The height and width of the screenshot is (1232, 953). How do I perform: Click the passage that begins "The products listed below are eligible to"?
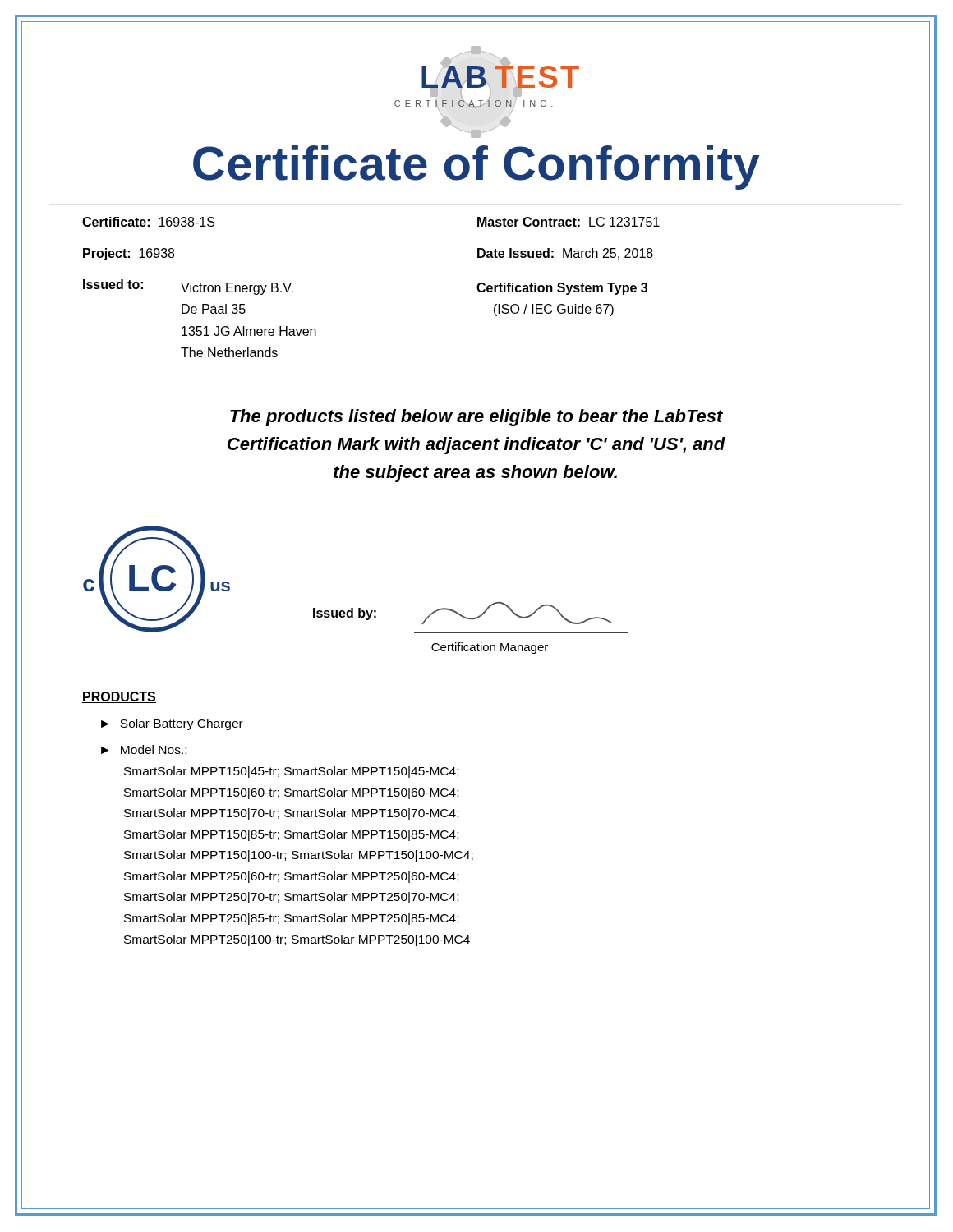click(x=476, y=444)
